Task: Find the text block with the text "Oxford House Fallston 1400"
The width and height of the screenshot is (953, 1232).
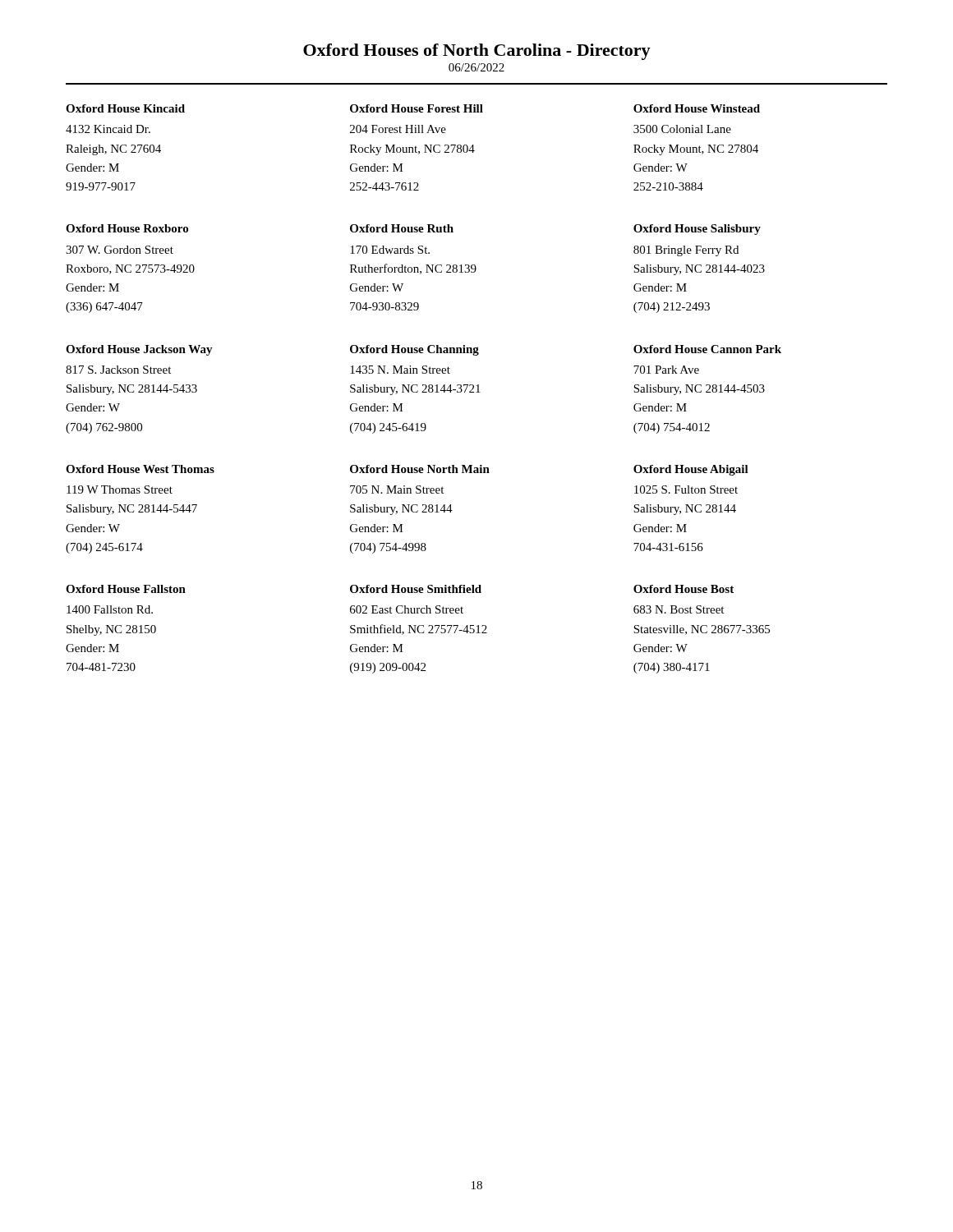Action: (126, 589)
